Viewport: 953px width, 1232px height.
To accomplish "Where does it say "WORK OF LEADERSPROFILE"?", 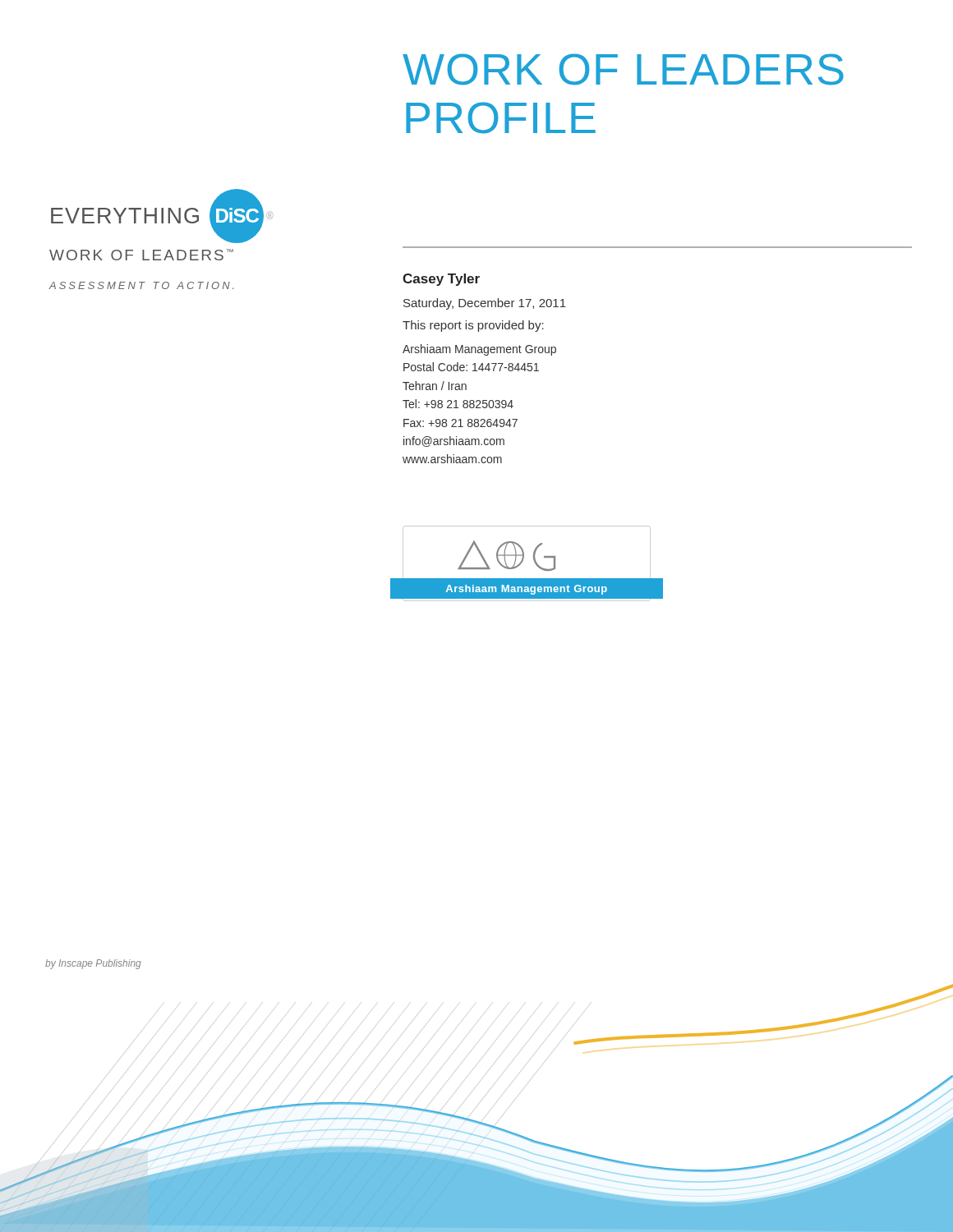I will tap(657, 94).
